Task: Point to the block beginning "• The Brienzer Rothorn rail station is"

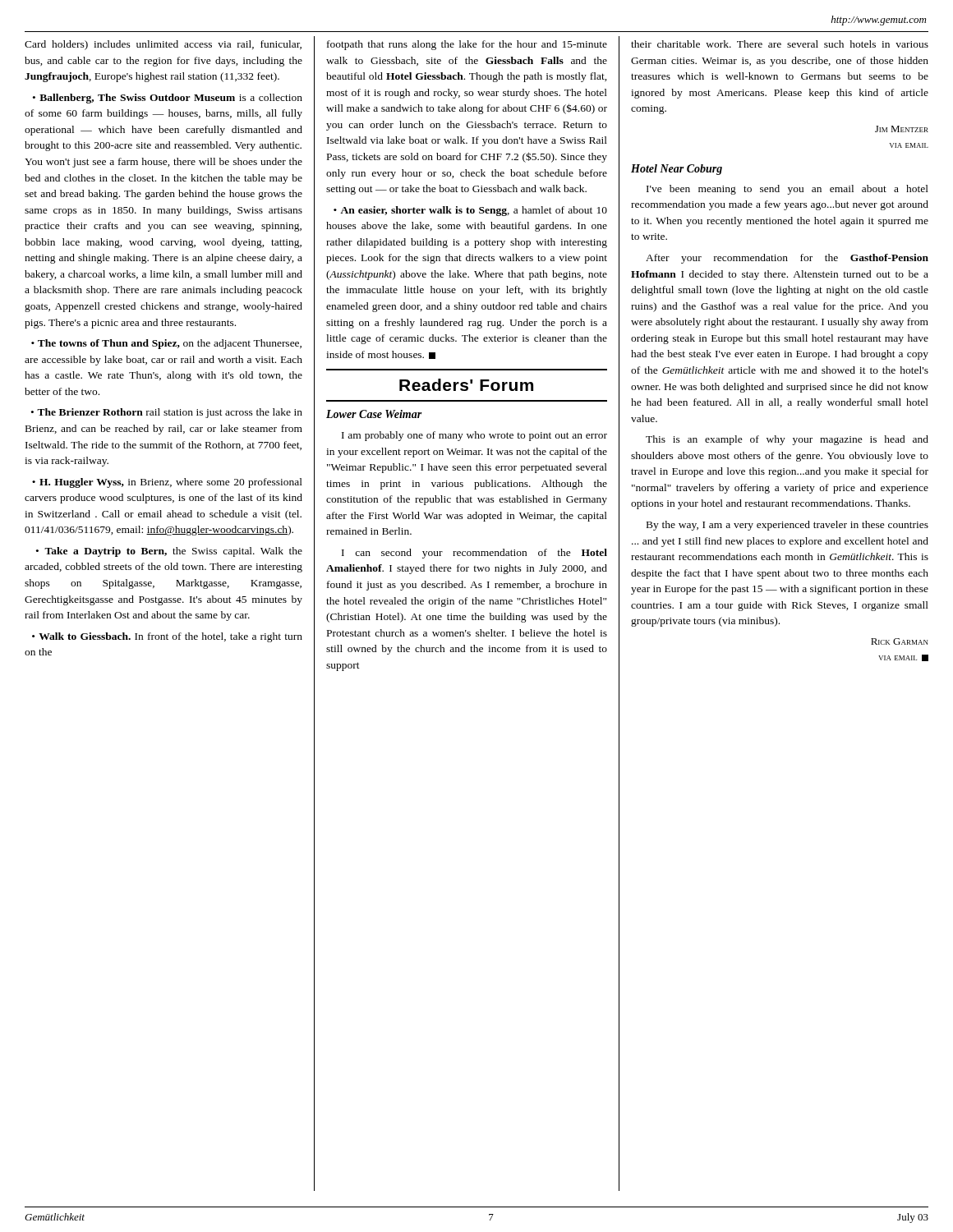Action: [163, 436]
